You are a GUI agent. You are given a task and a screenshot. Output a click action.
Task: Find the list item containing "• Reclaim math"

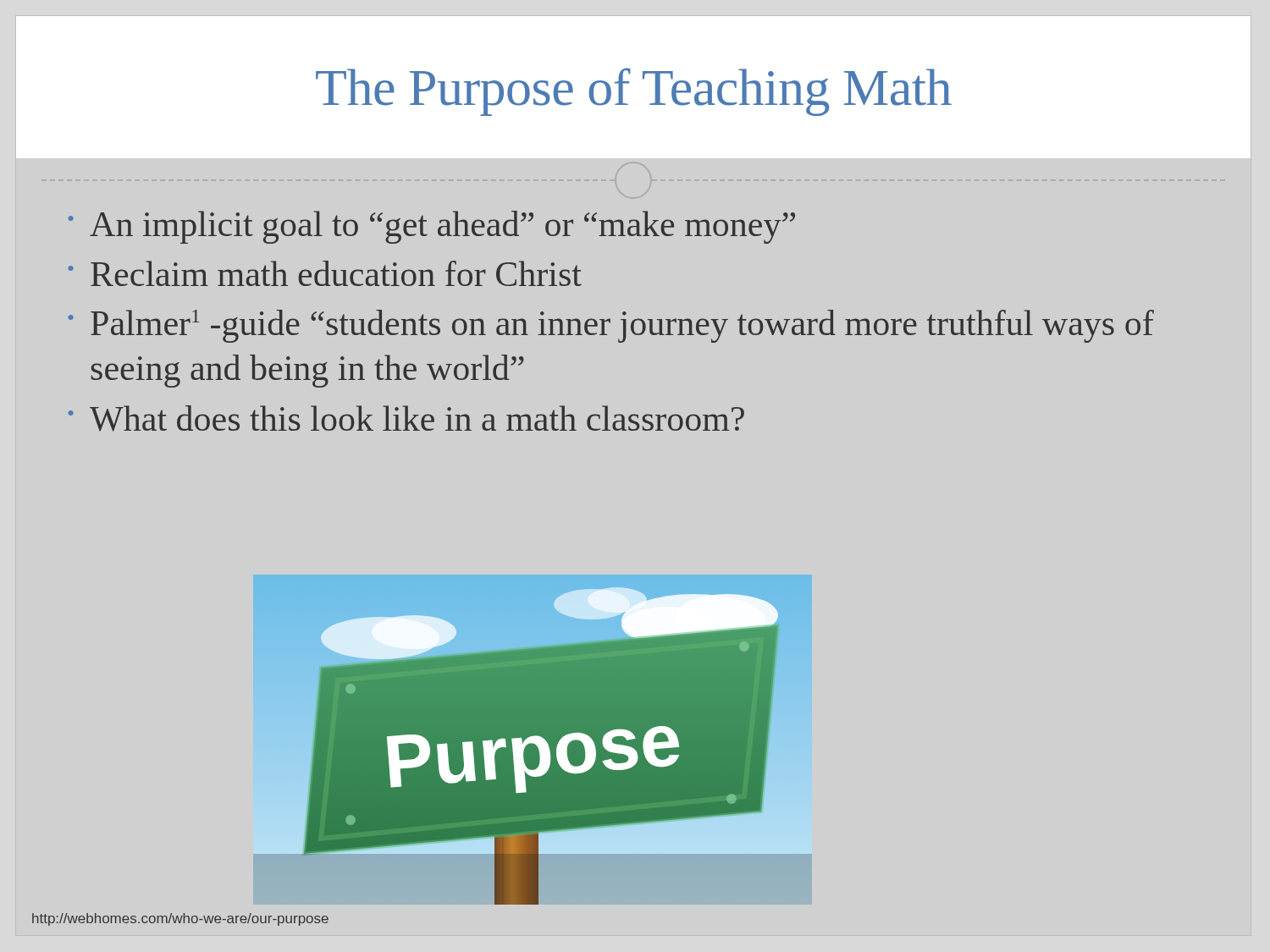tap(324, 274)
